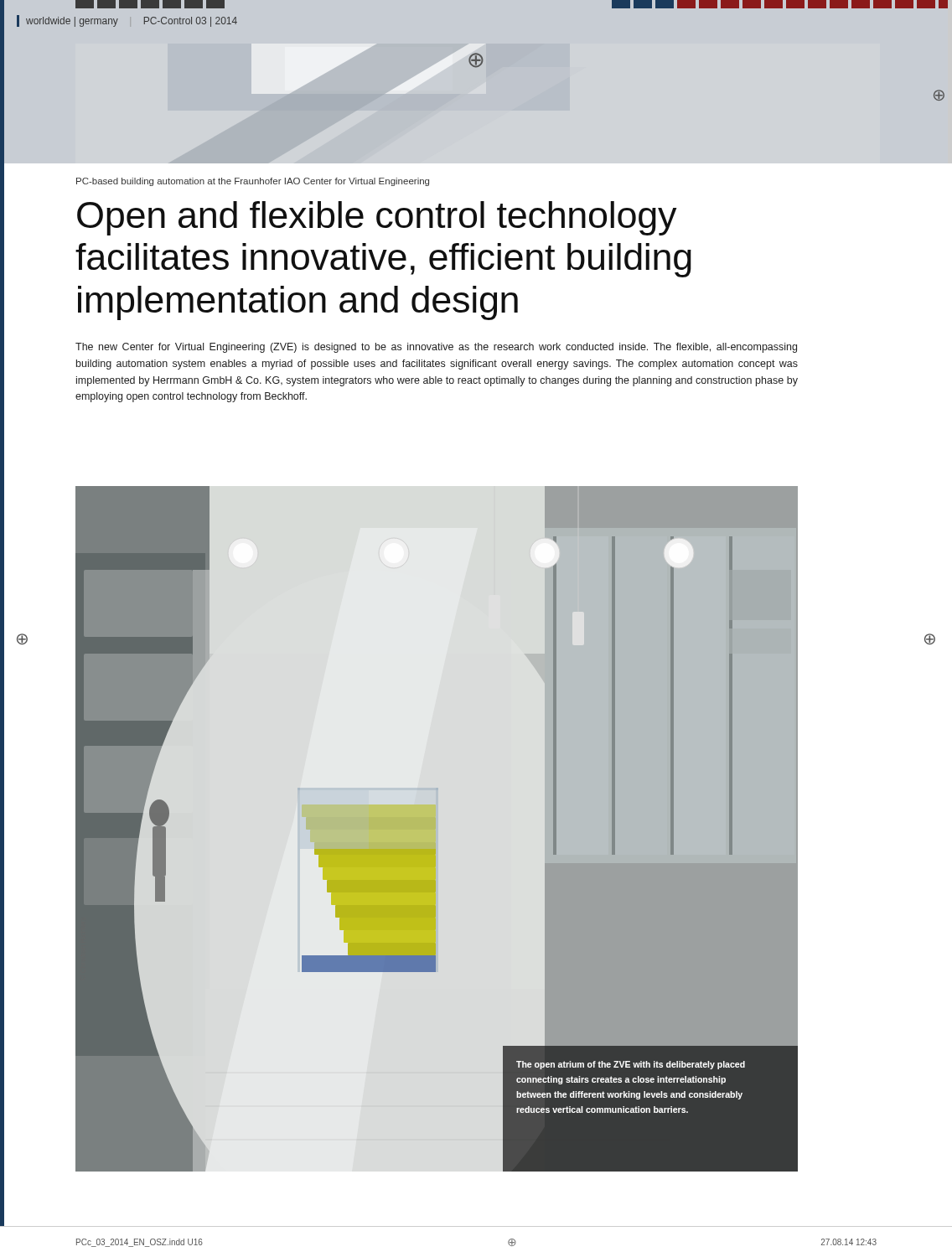Click the title that begins "Open and flexible"
The image size is (952, 1257).
click(x=384, y=258)
